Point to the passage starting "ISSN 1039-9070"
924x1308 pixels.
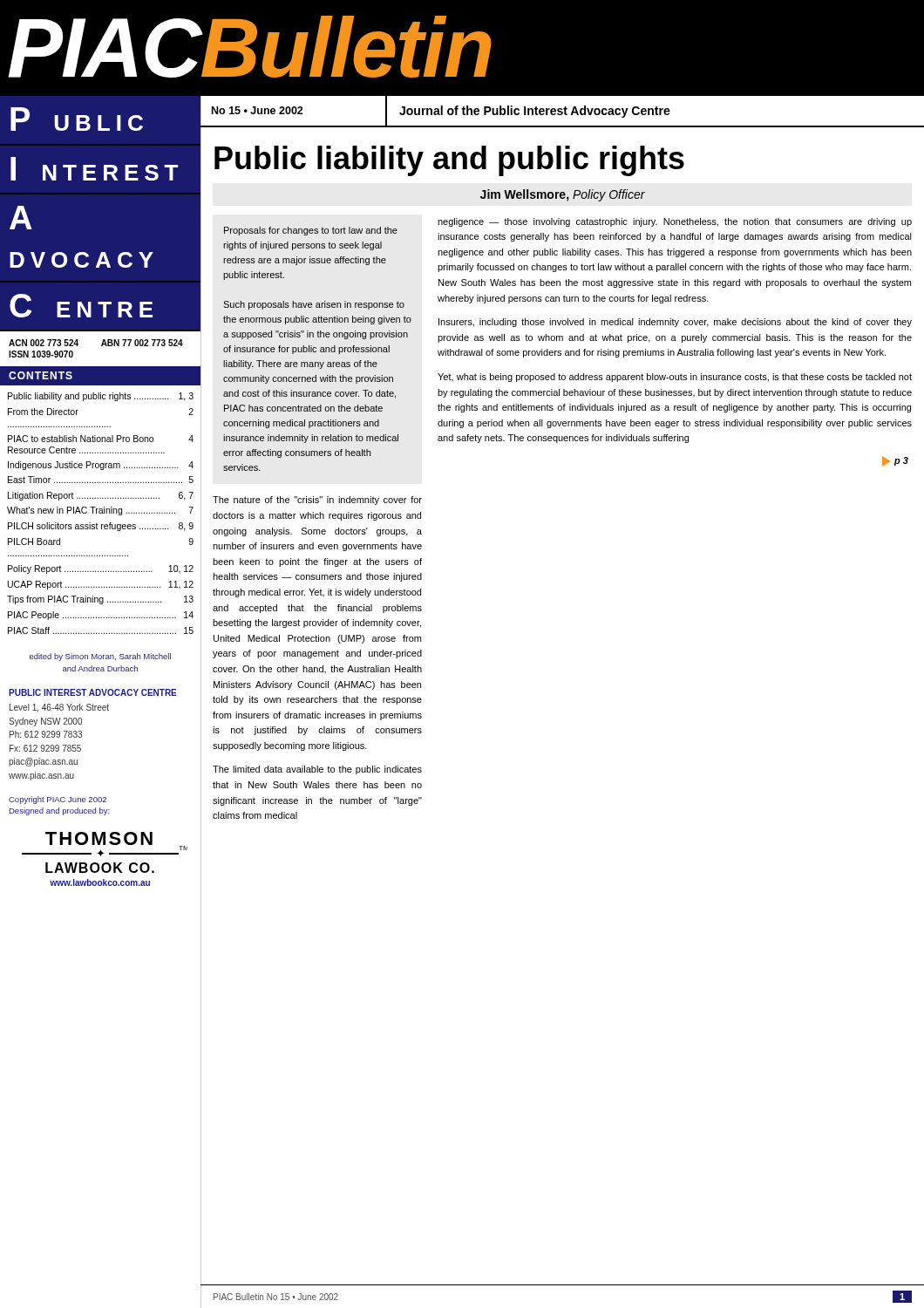(41, 355)
